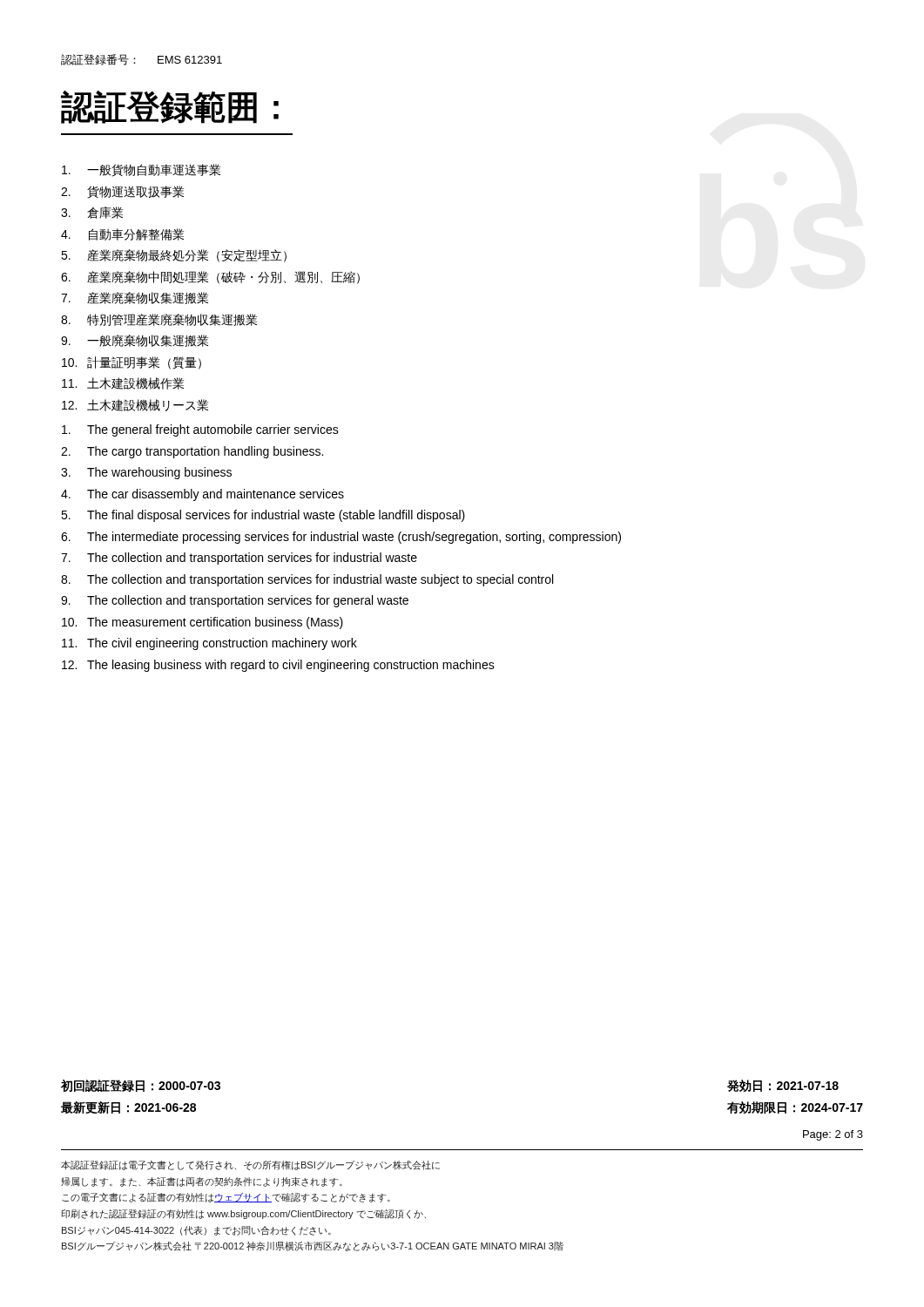Locate the footnote that reads "本認証登録証は電子文書として発行され、その所有権はBSIグループジャパン株式会社に 帰属します。また、本証書は両者の契約条件により拘束されます。 この電子文書による証書の有効性はウェブサイトで確認することができます。 印刷された認証登録証の有効性は www.bsigroup.com/ClientDirectory"
Screen dimensions: 1307x924
pyautogui.click(x=312, y=1206)
